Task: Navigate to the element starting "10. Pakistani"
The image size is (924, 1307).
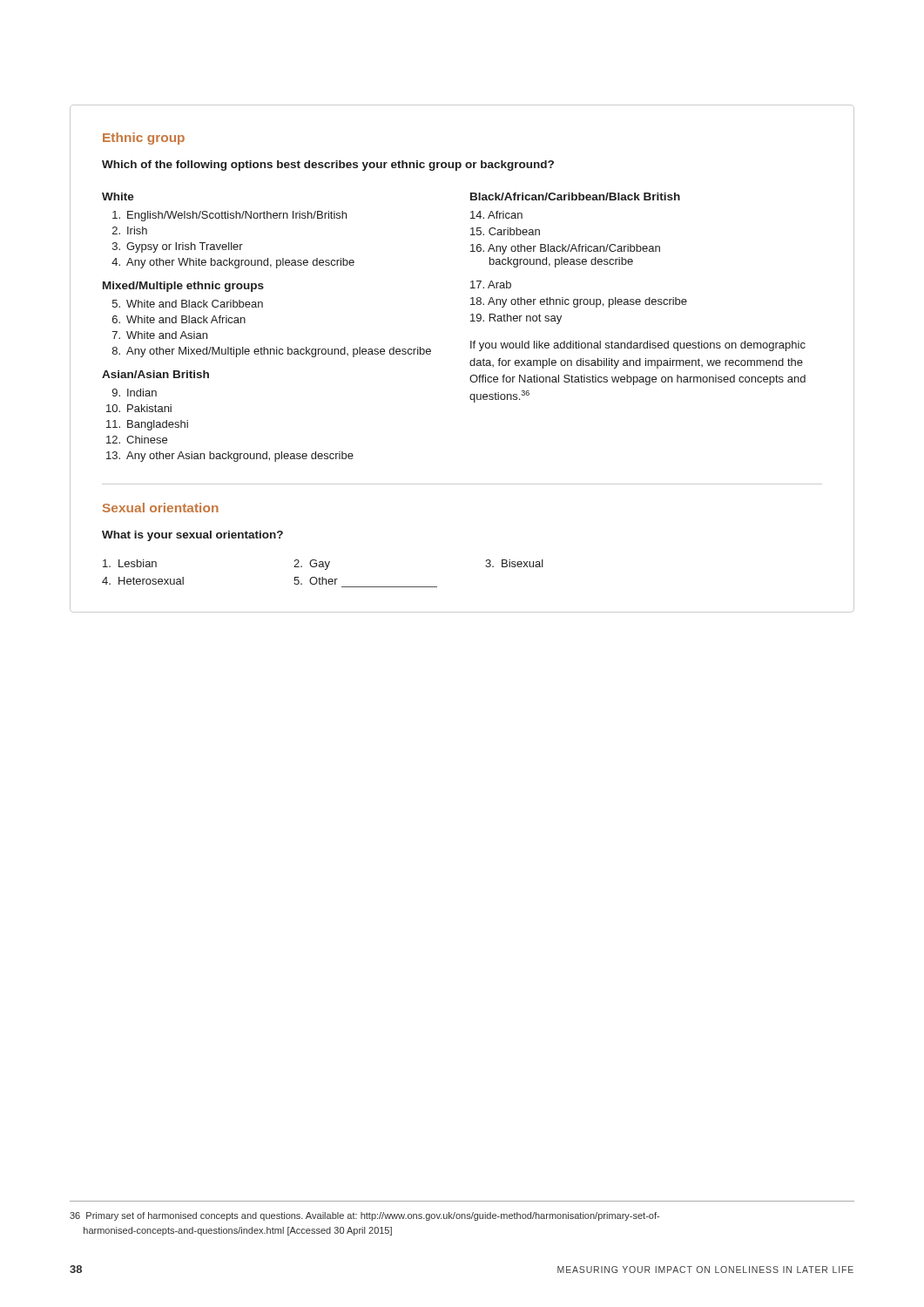Action: click(139, 408)
